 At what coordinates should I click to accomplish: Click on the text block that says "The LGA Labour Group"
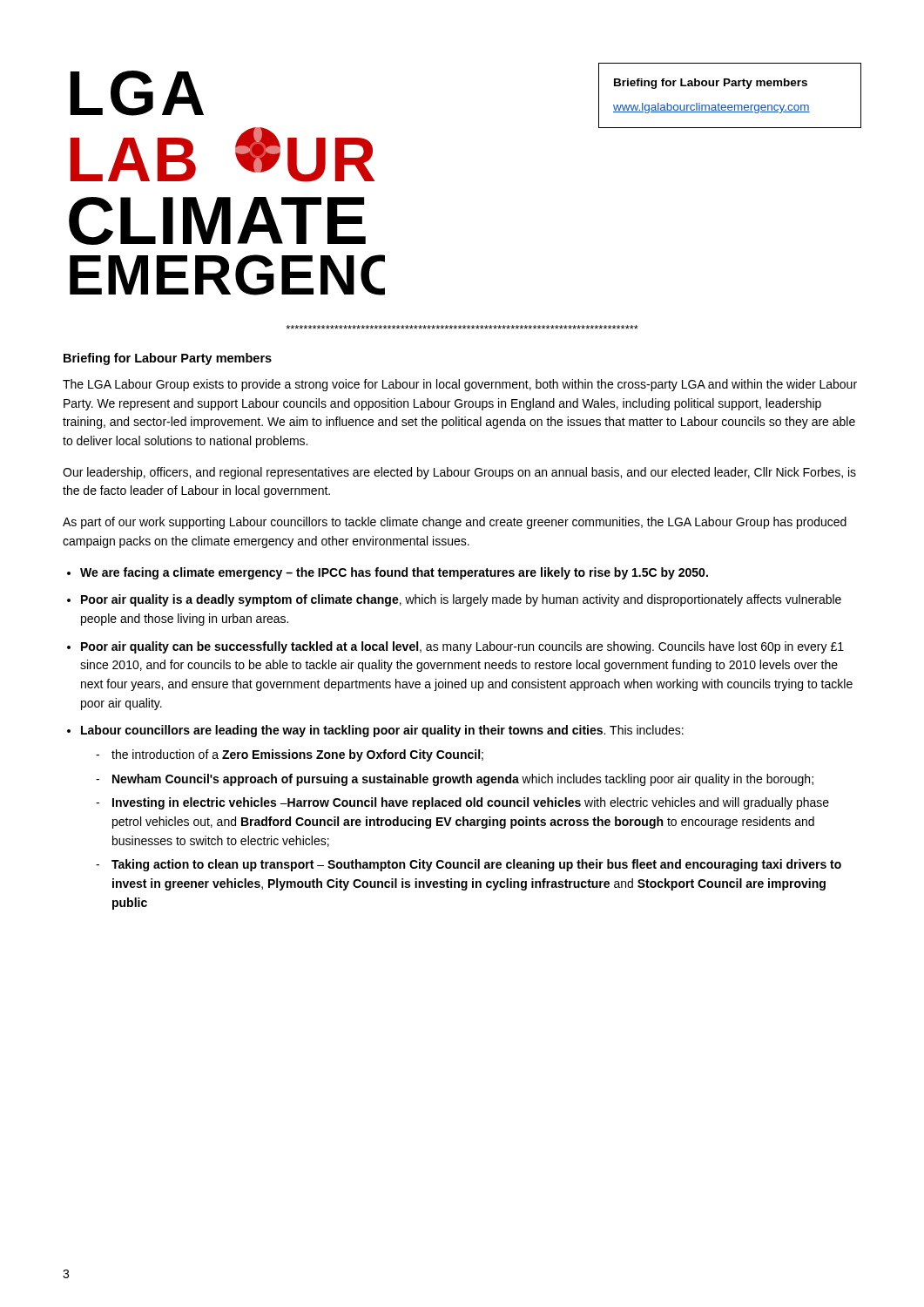(460, 413)
